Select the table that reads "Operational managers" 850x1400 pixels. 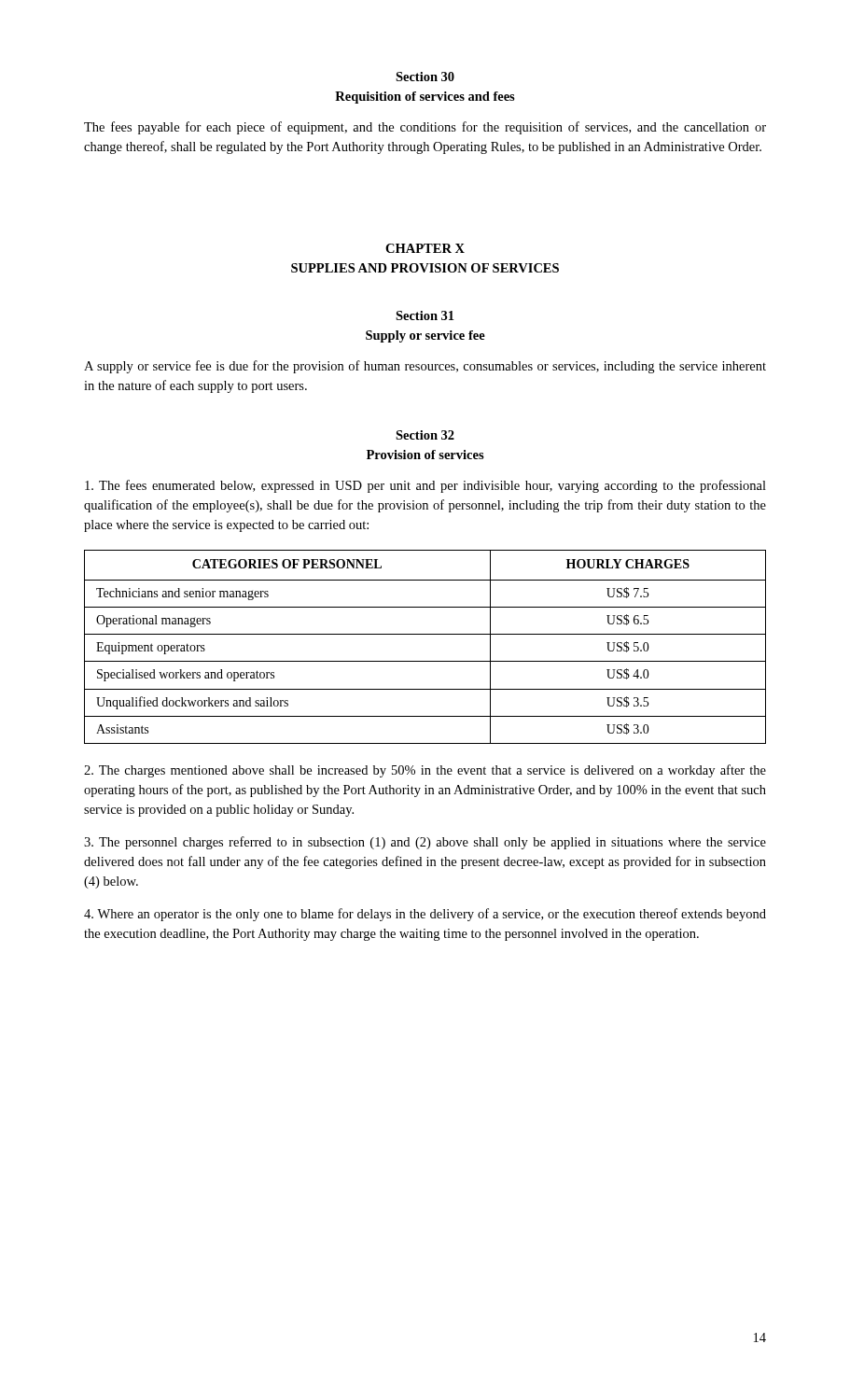coord(425,647)
